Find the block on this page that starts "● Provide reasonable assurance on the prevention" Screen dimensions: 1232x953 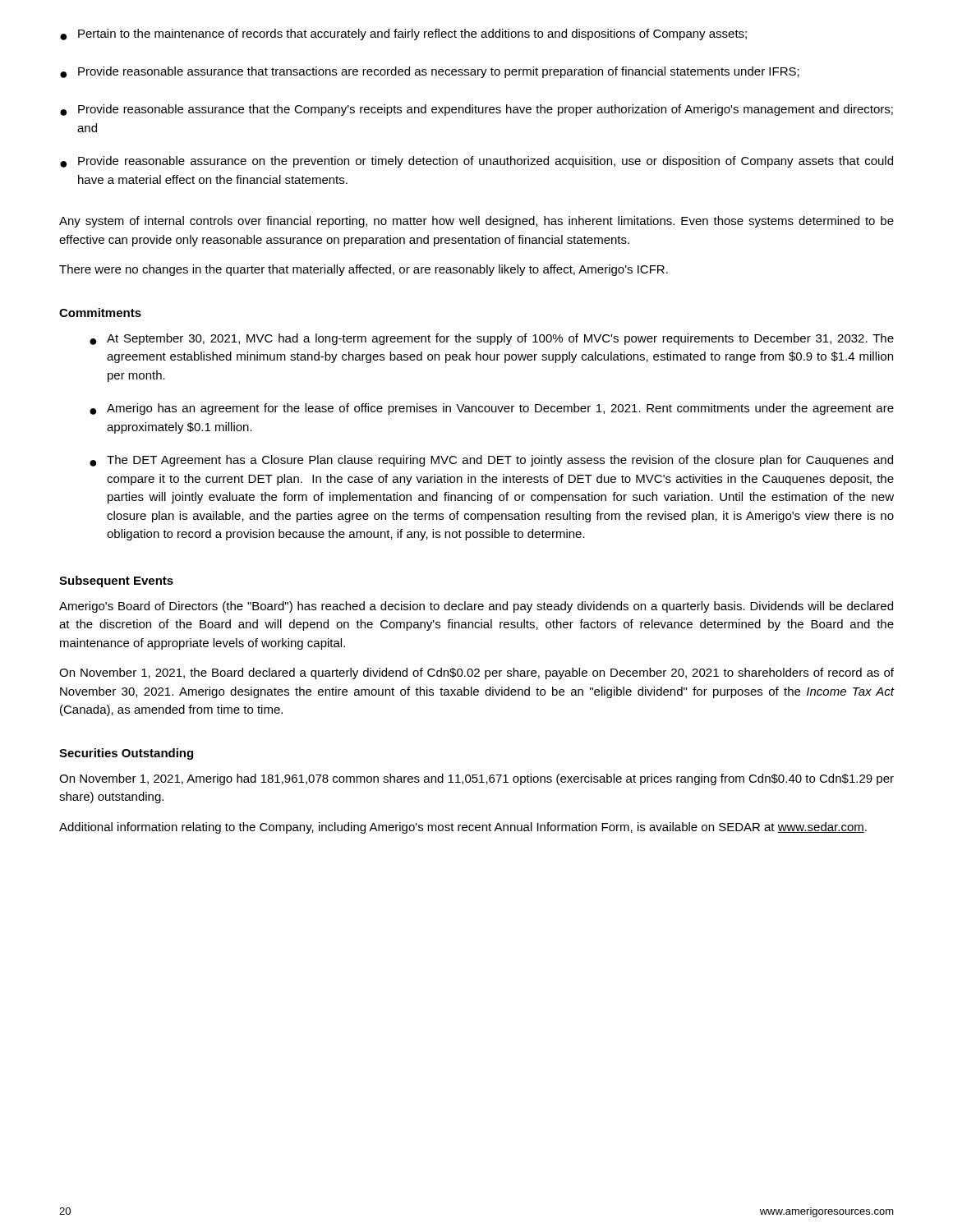click(x=476, y=170)
